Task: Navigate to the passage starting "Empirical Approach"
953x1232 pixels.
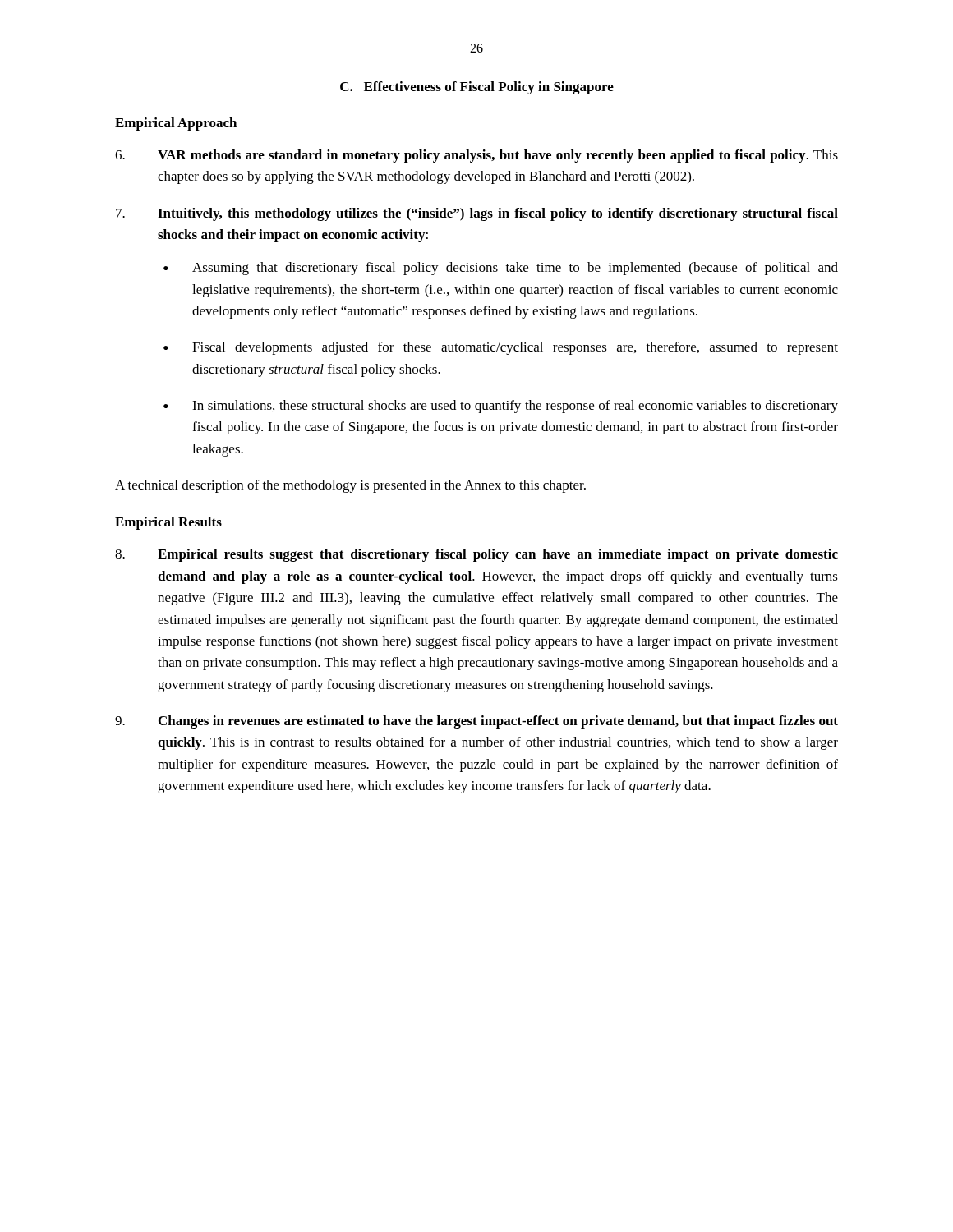Action: coord(176,123)
